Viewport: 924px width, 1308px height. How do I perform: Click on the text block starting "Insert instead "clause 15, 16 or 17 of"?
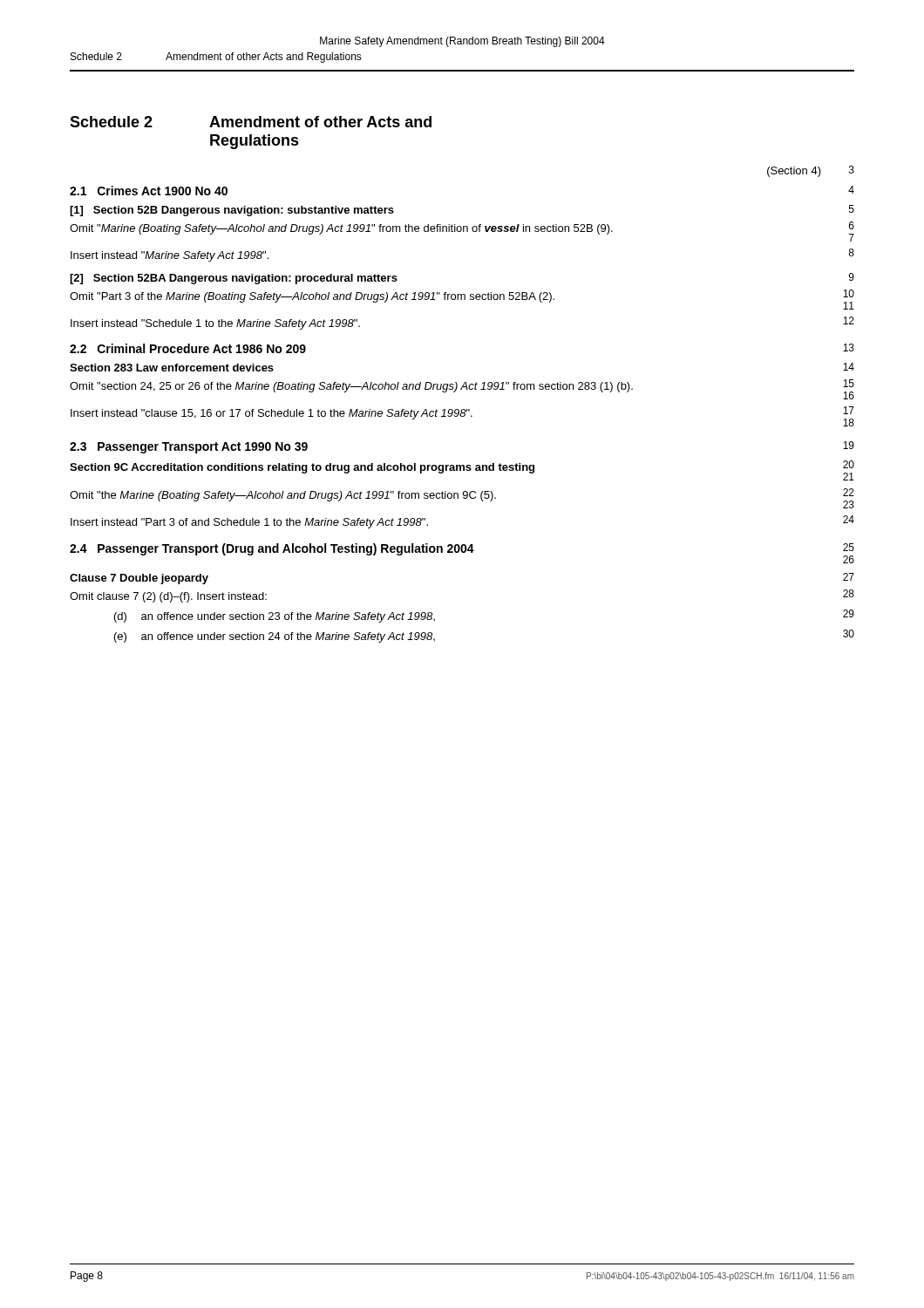click(271, 413)
